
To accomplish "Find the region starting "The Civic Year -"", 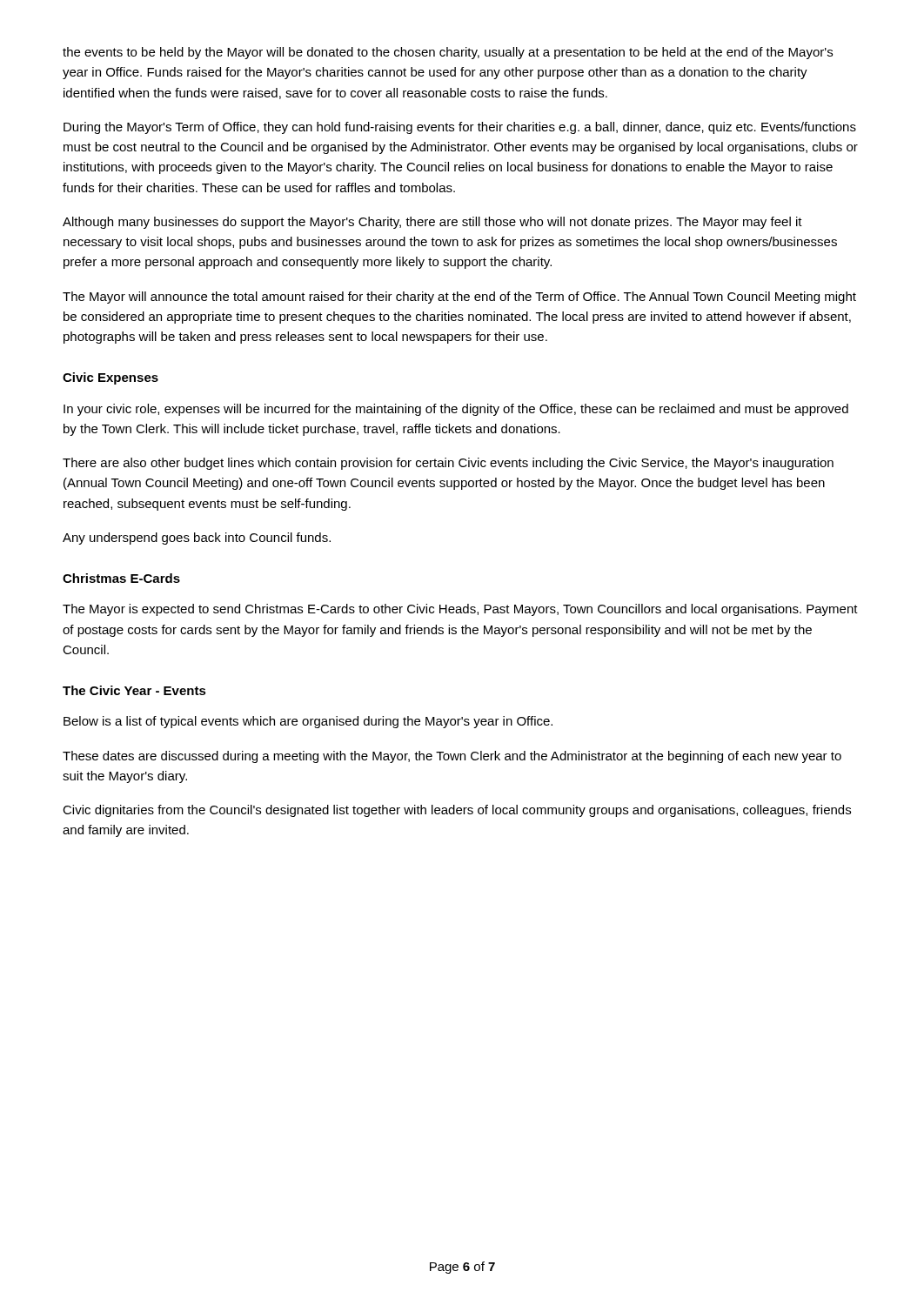I will (134, 690).
